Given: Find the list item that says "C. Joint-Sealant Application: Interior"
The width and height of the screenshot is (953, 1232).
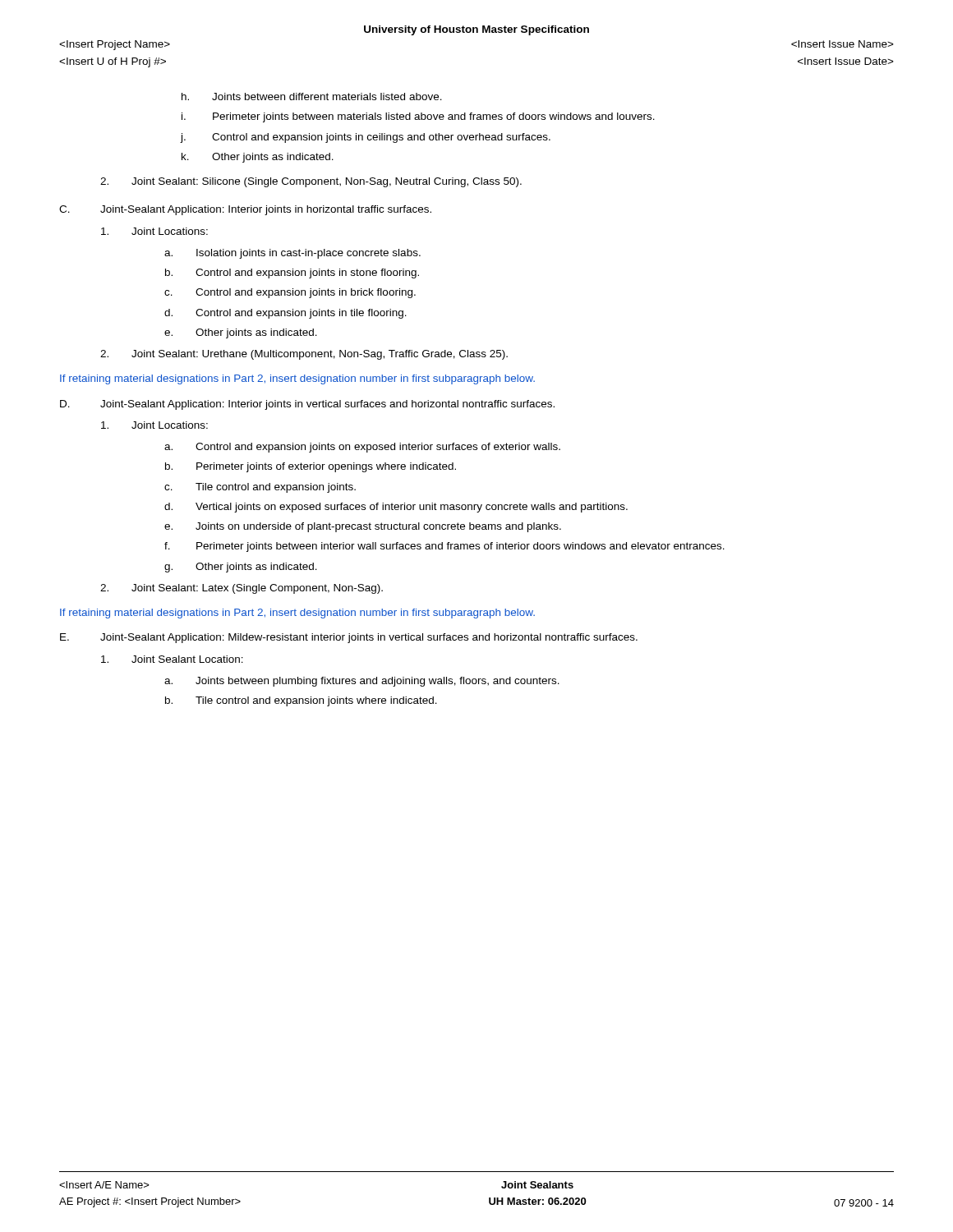Looking at the screenshot, I should pyautogui.click(x=245, y=210).
